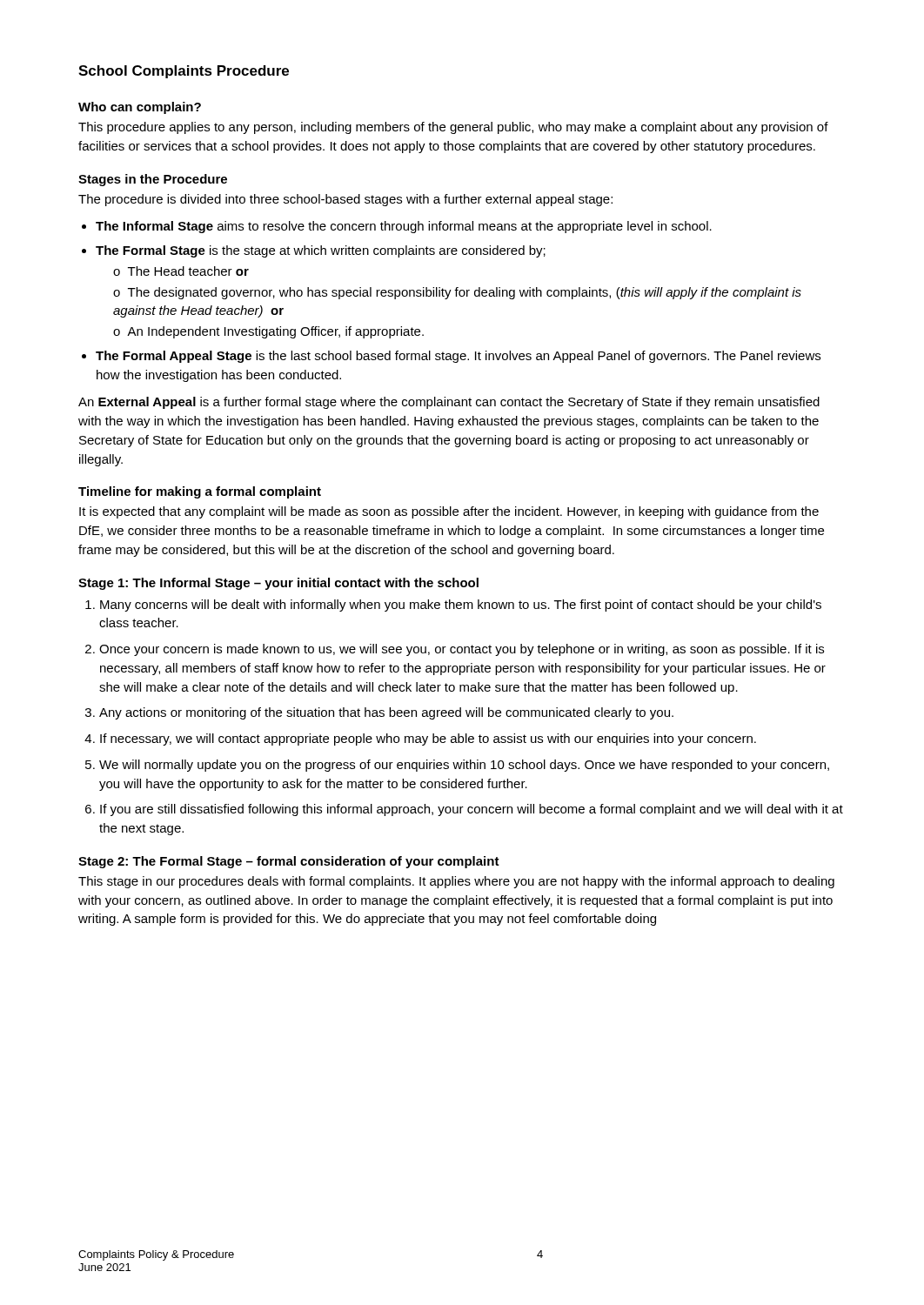Select the element starting "Many concerns will be"

pyautogui.click(x=460, y=613)
